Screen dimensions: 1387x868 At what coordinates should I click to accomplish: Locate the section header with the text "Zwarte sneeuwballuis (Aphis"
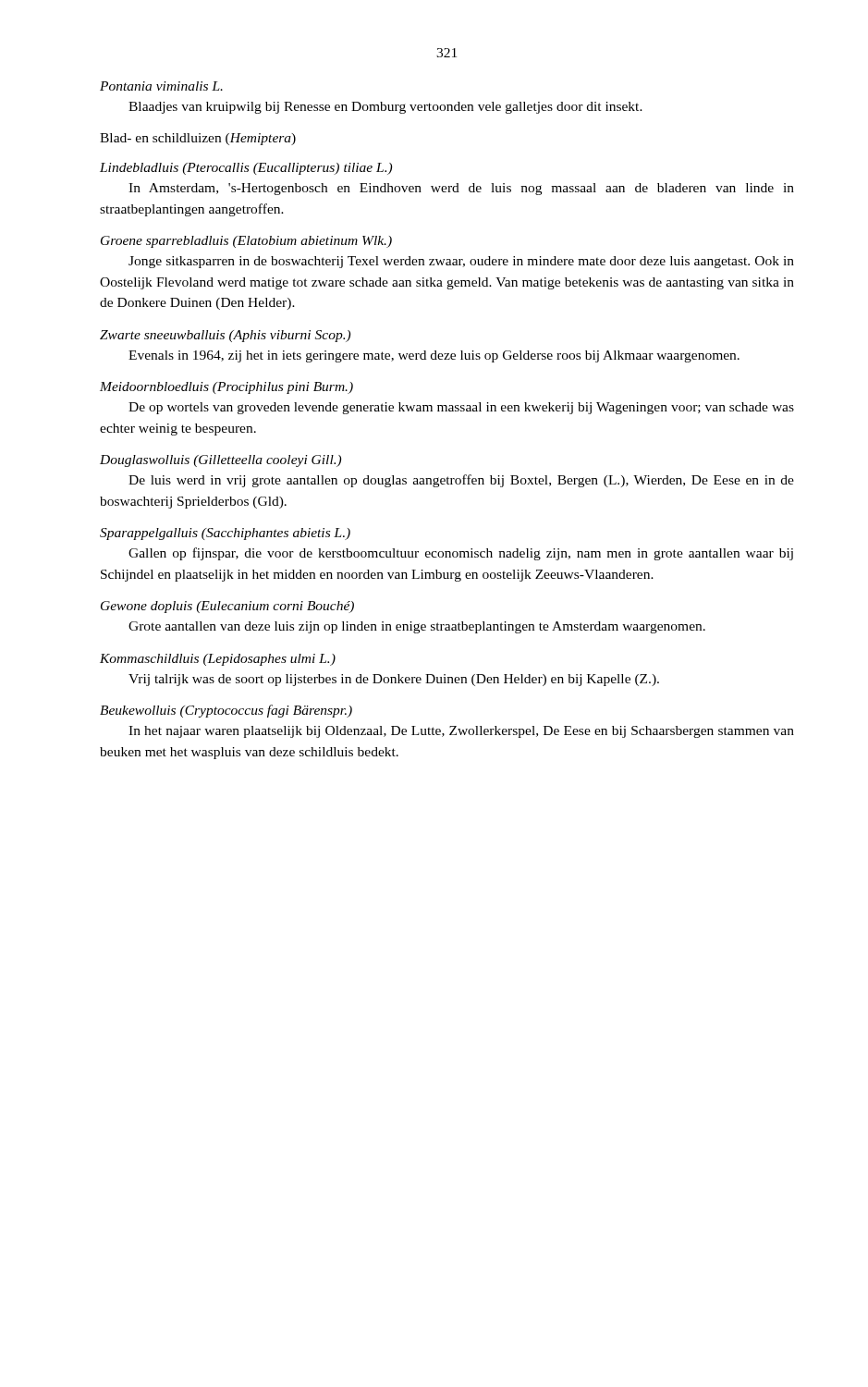coord(447,346)
